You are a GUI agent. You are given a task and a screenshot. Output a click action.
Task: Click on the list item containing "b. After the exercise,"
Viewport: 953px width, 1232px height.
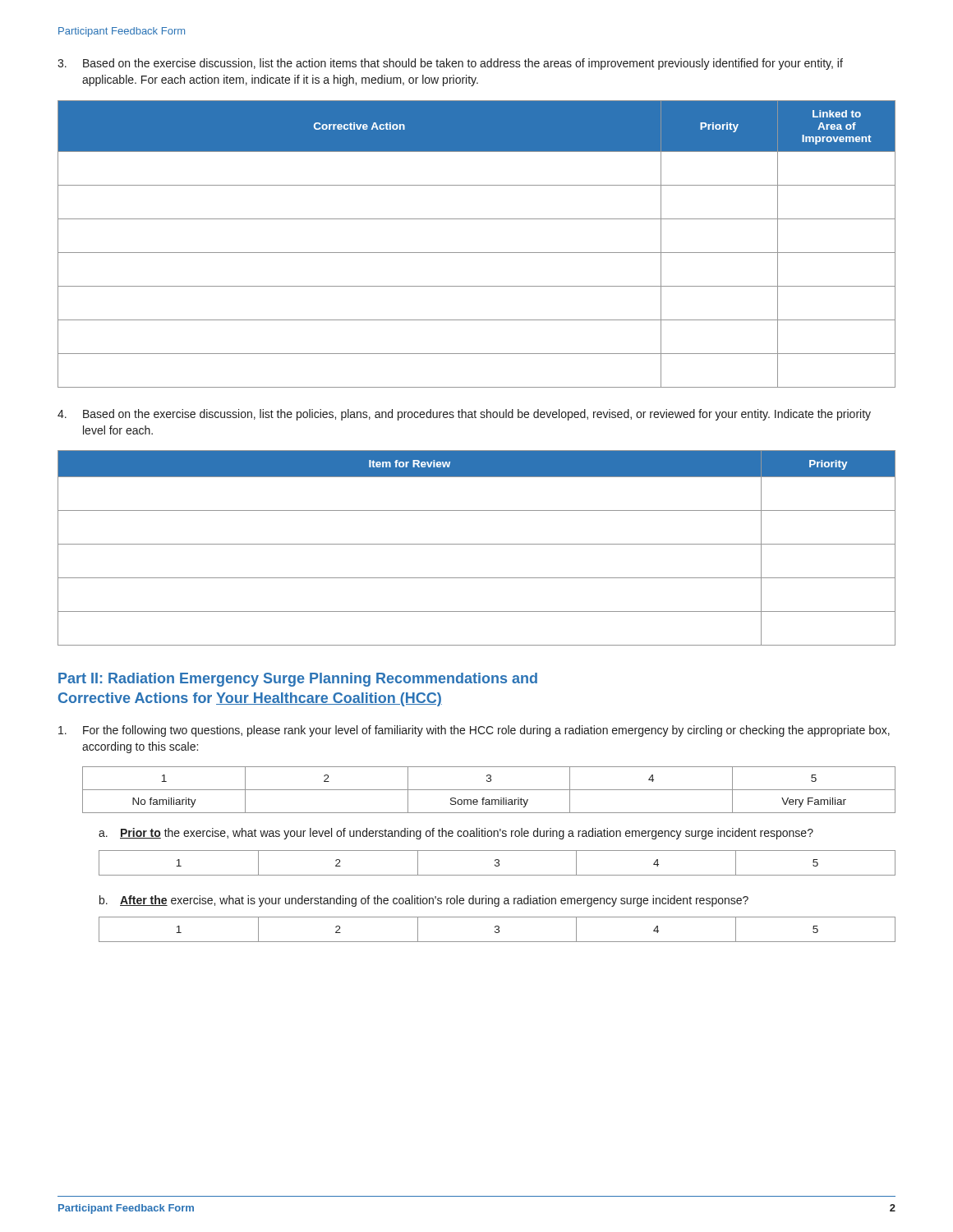point(424,900)
